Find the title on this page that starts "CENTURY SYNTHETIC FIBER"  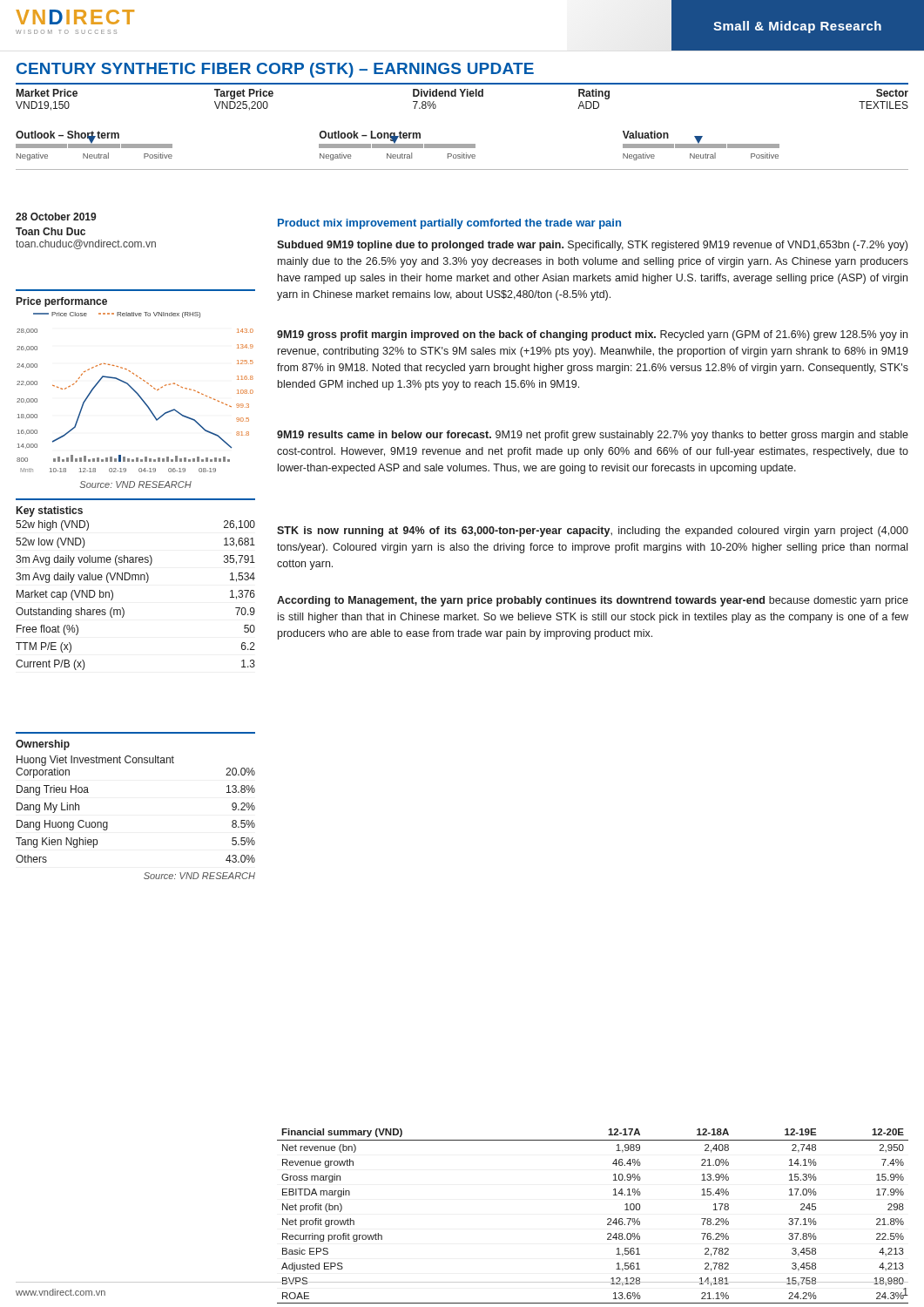point(462,72)
